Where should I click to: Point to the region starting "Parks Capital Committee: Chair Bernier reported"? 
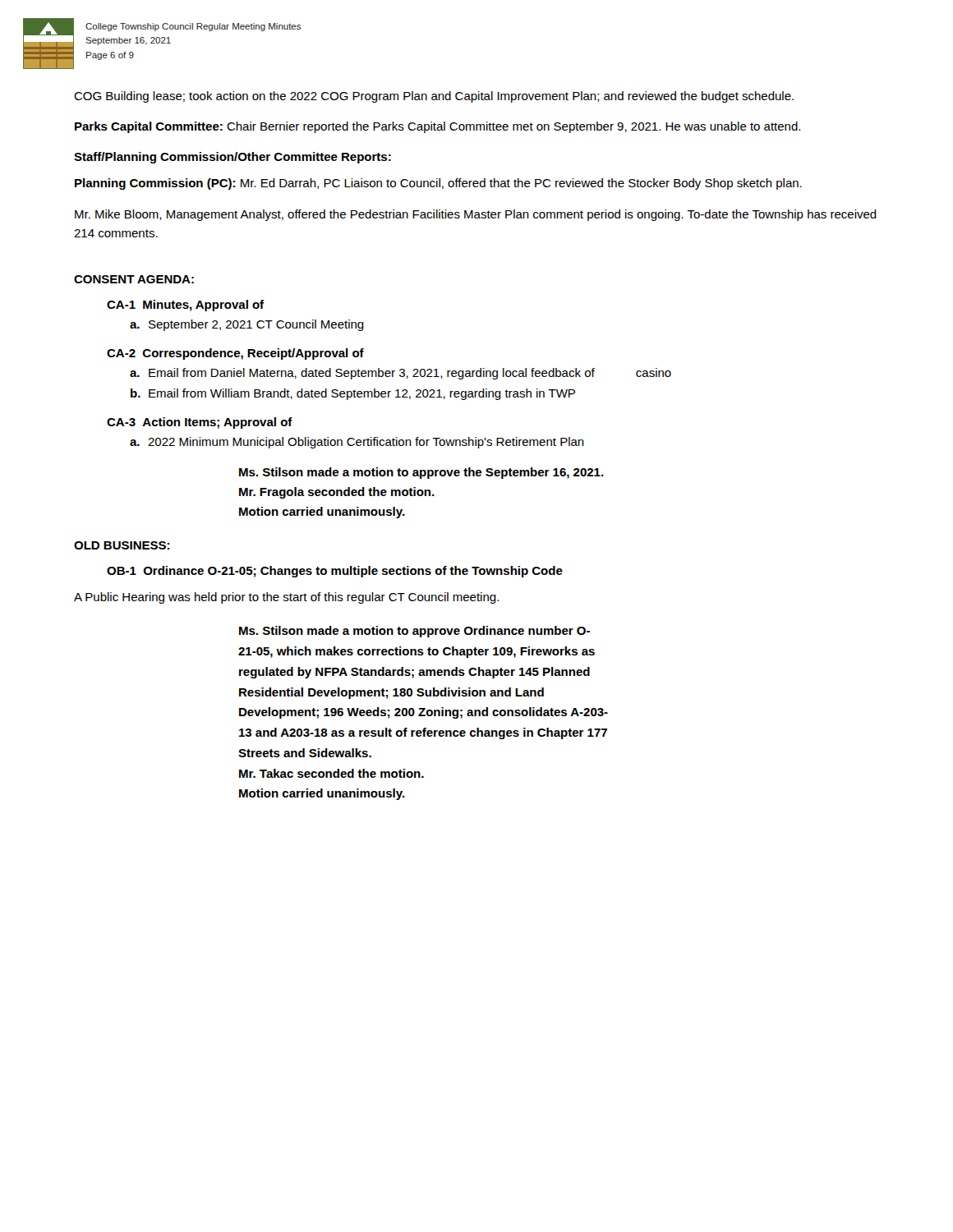(x=438, y=126)
